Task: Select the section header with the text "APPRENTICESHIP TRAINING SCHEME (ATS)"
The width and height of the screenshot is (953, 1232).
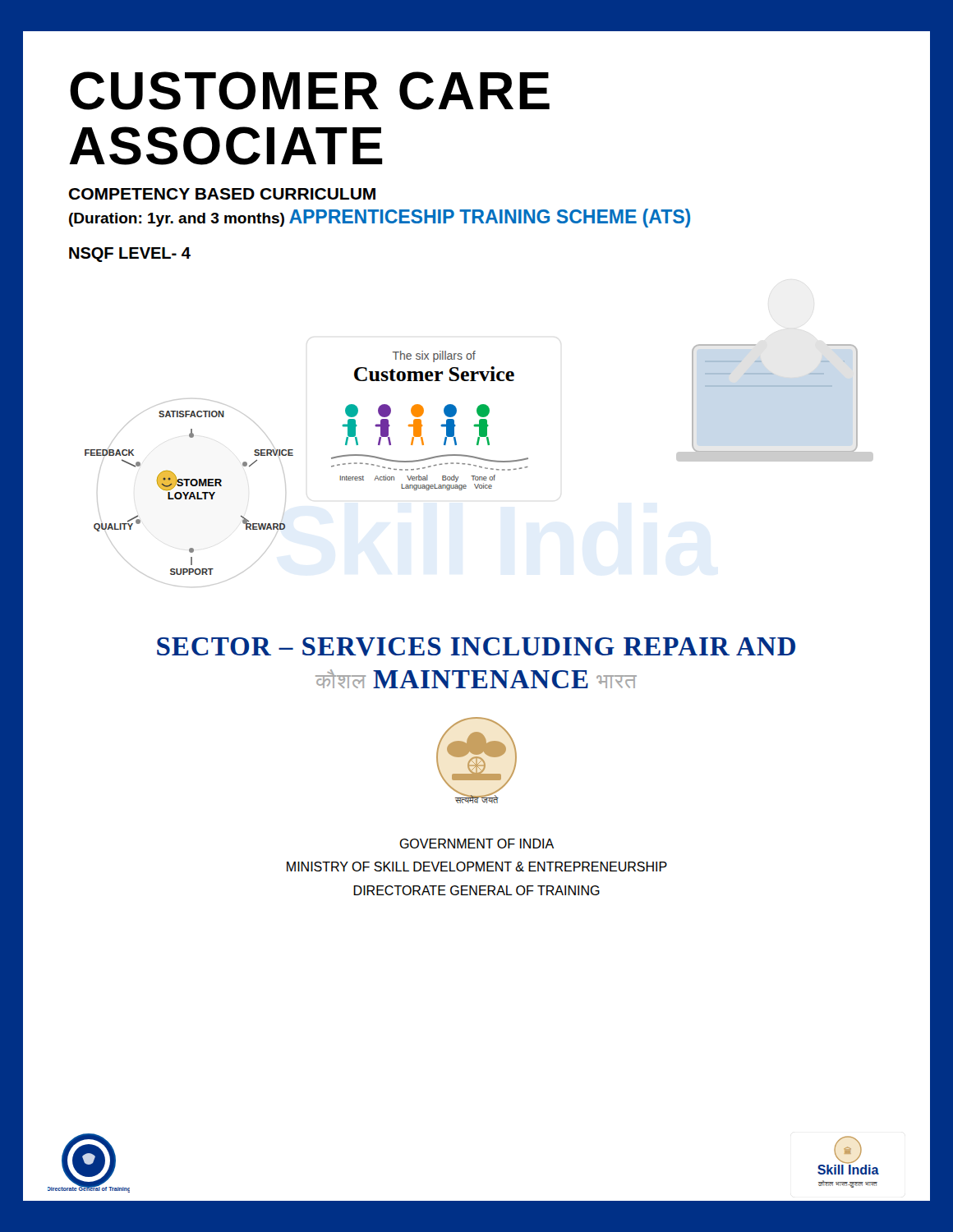Action: tap(490, 217)
